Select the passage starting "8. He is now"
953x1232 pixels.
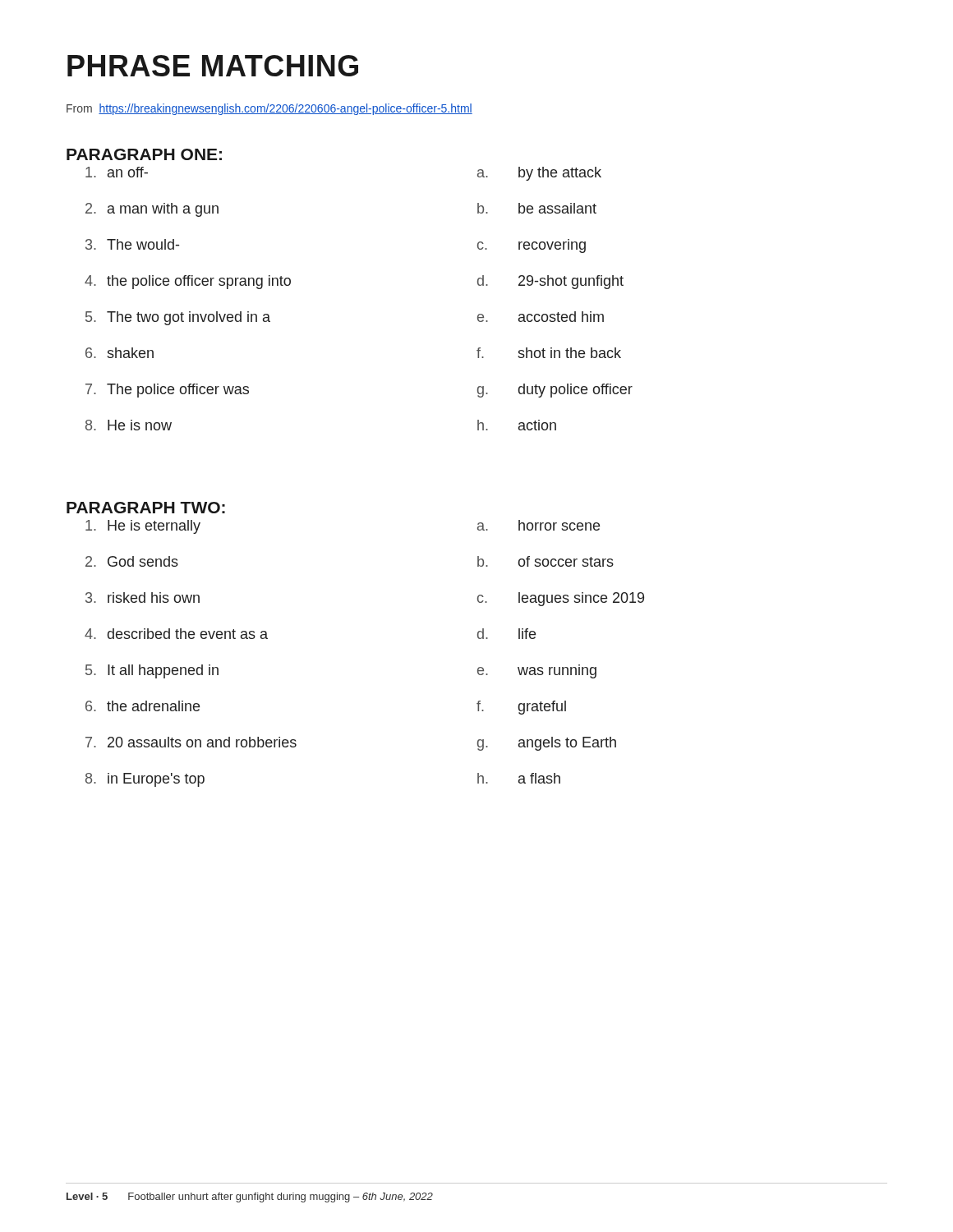(119, 426)
